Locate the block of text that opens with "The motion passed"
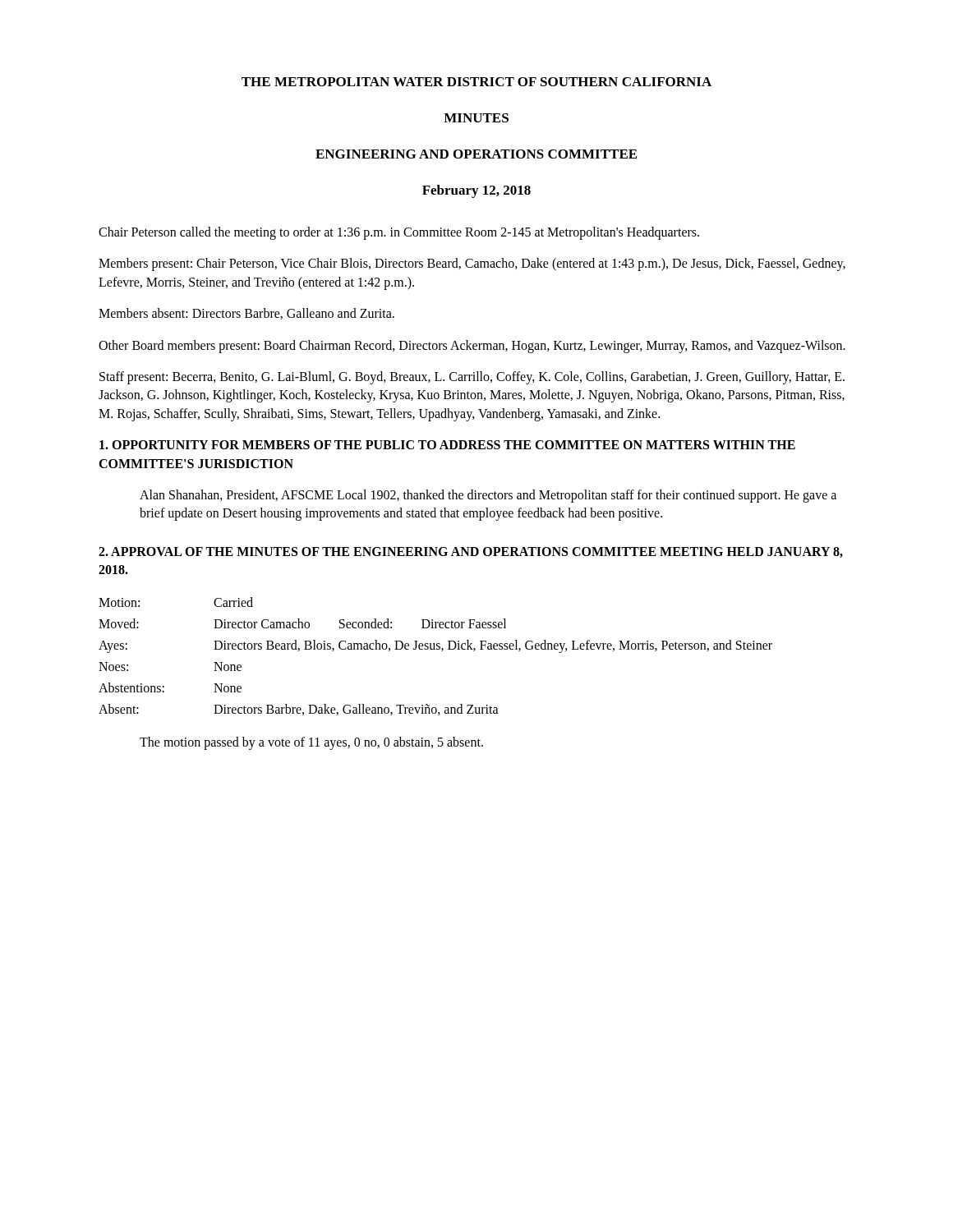The height and width of the screenshot is (1232, 953). tap(311, 743)
